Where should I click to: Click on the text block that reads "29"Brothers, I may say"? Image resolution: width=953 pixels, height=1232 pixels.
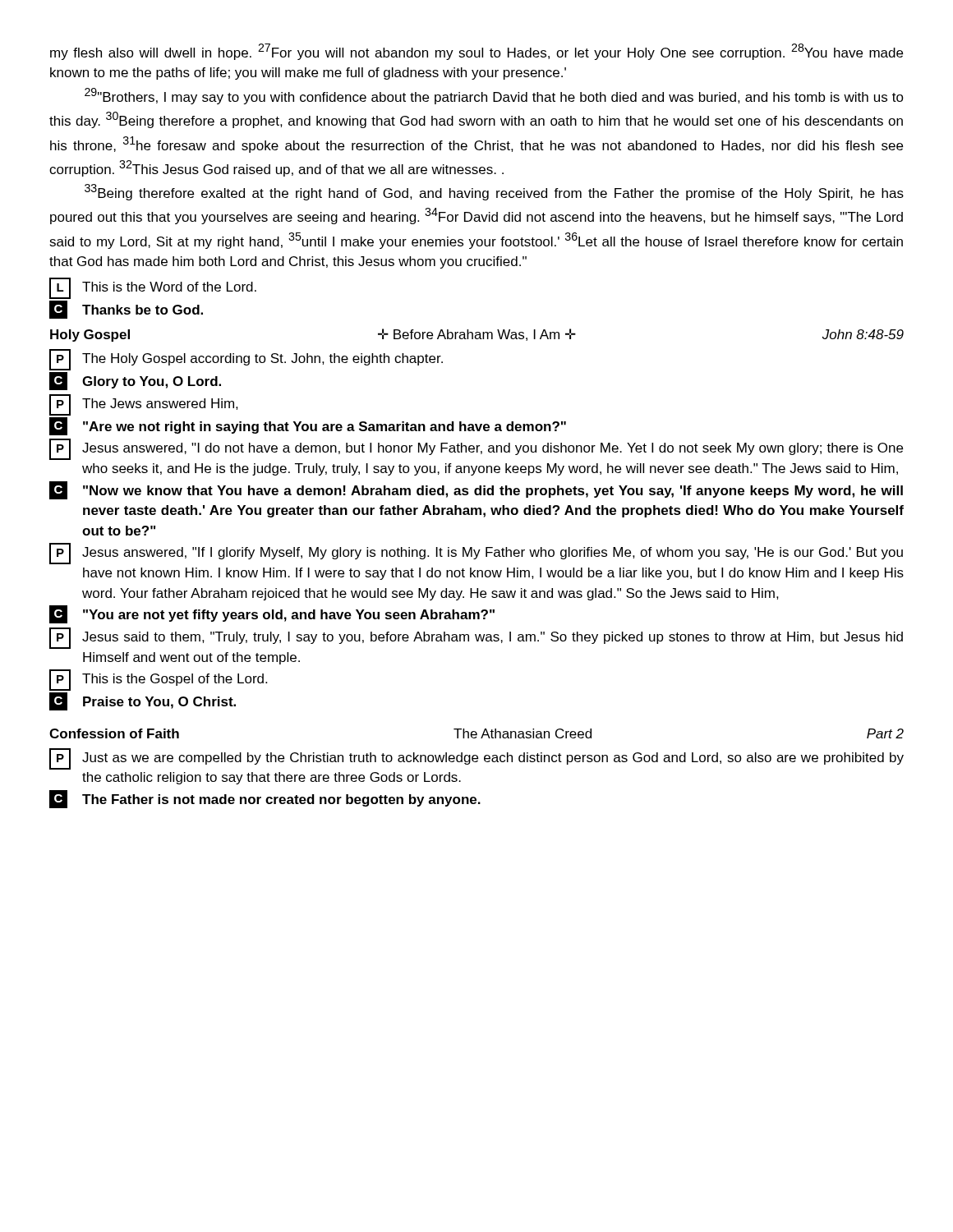pos(476,131)
